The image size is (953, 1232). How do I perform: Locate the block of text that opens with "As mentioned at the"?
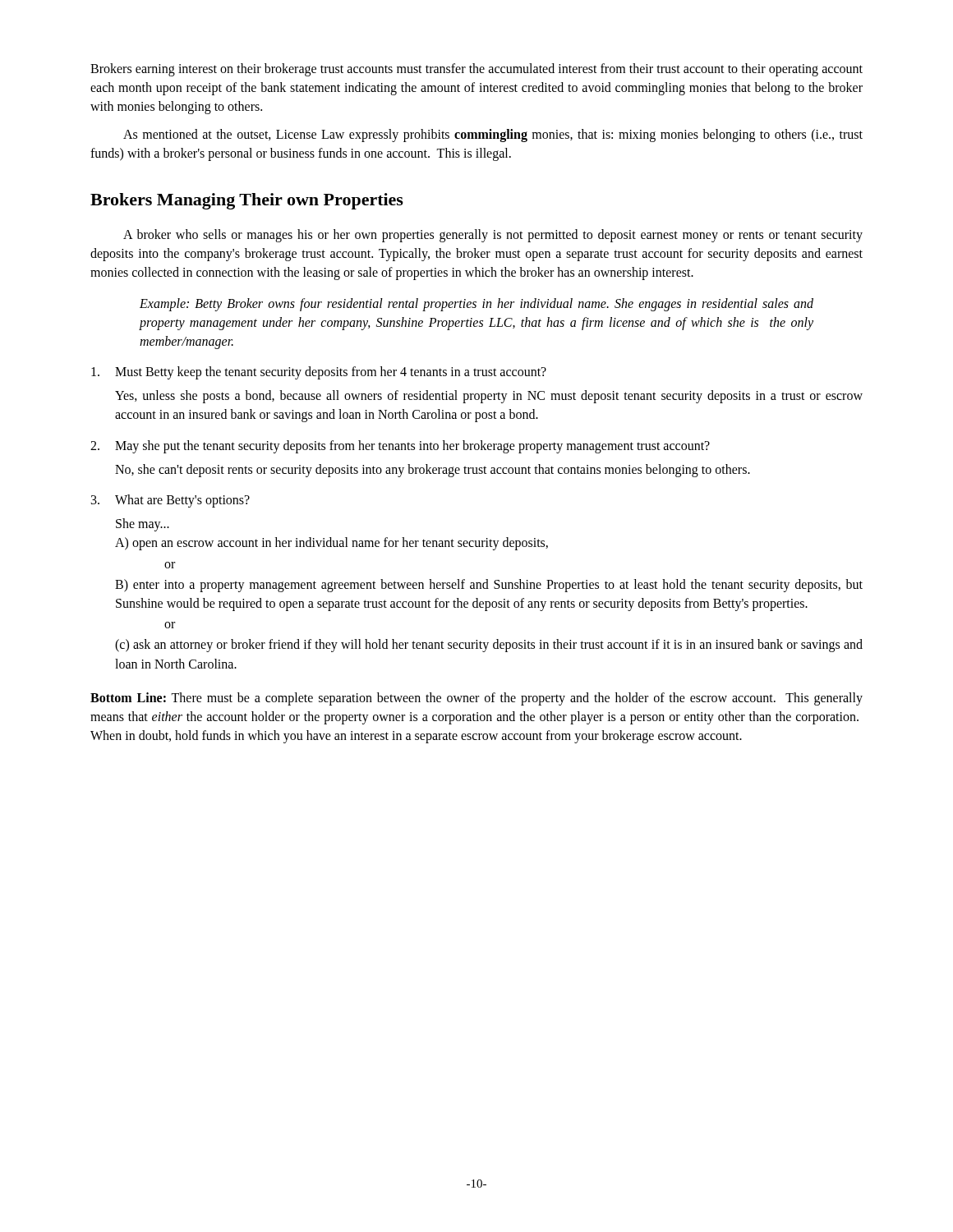[x=476, y=143]
